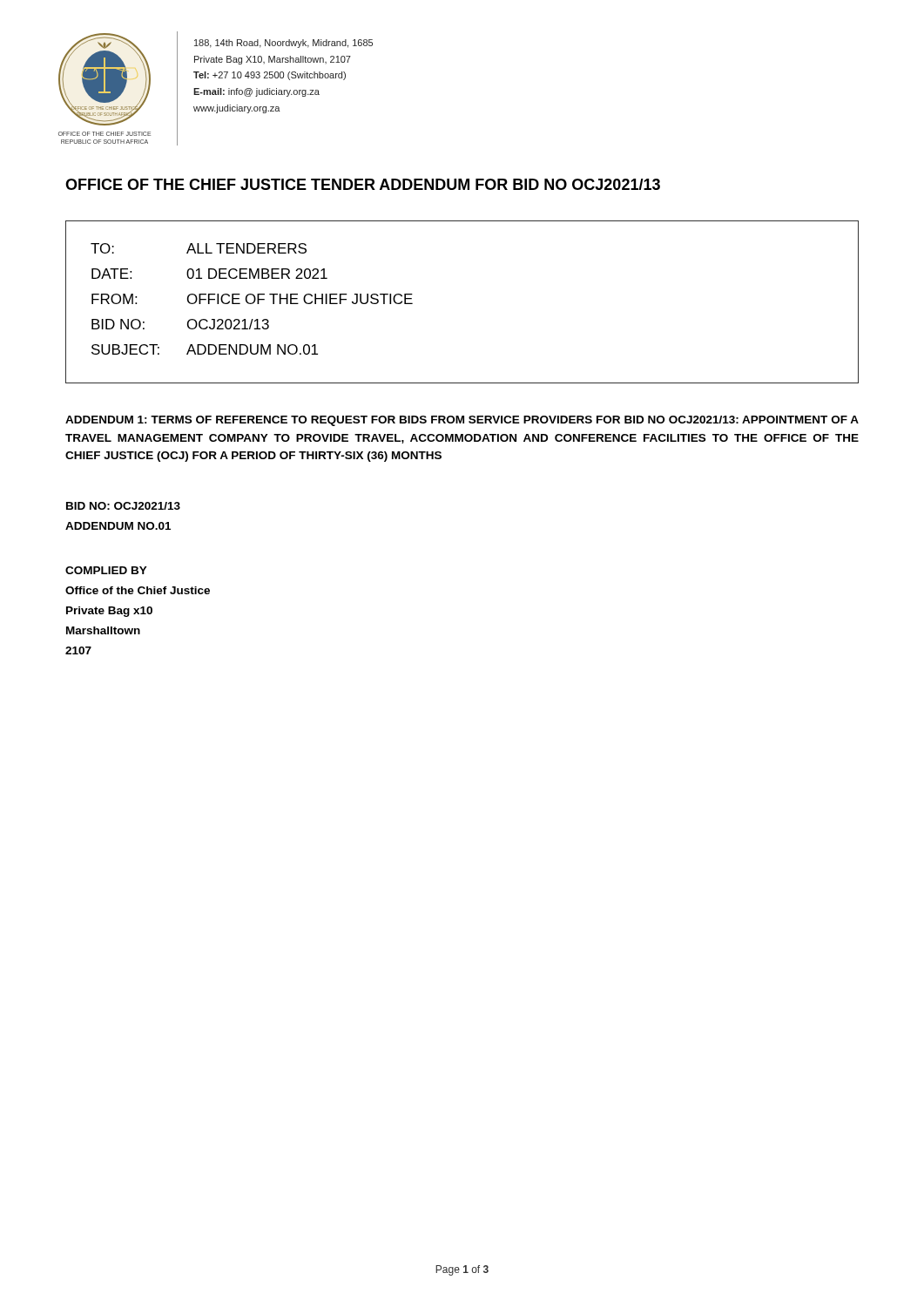
Task: Where is the passage that starts "COMPLIED BY Office of the Chief Justice"?
Action: point(138,610)
